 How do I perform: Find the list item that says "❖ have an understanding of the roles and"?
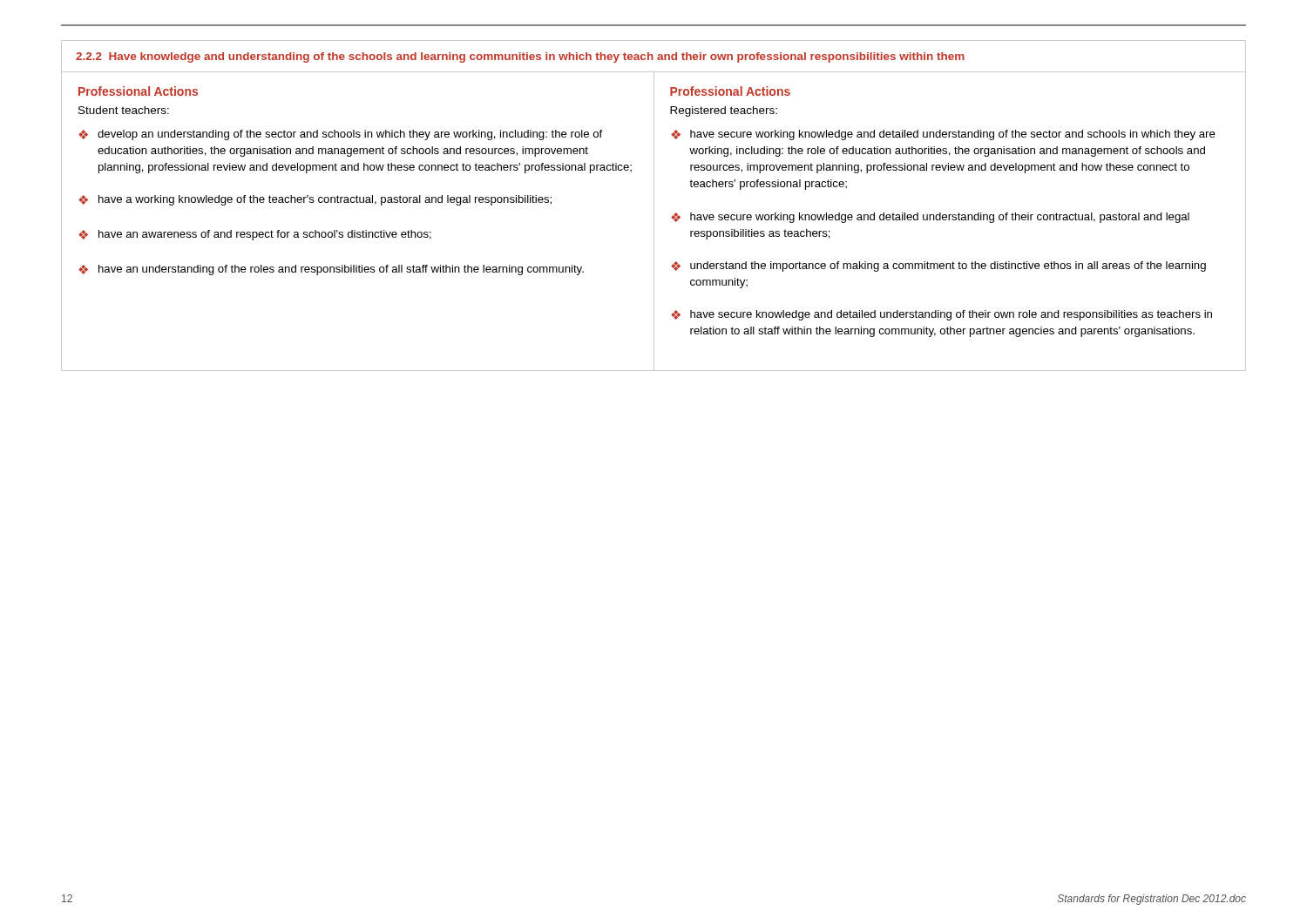357,270
